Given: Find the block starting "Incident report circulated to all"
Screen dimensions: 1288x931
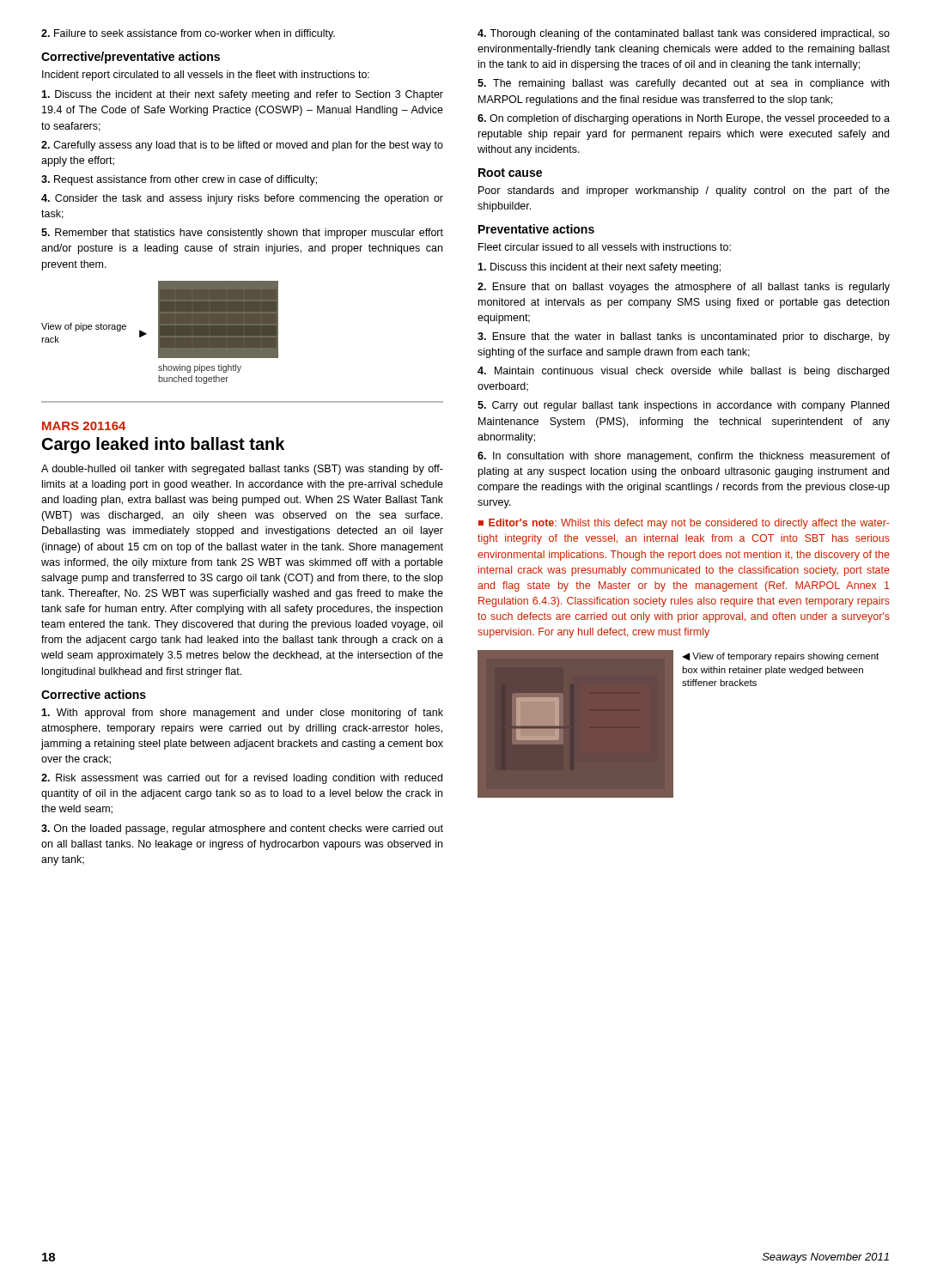Looking at the screenshot, I should (206, 75).
